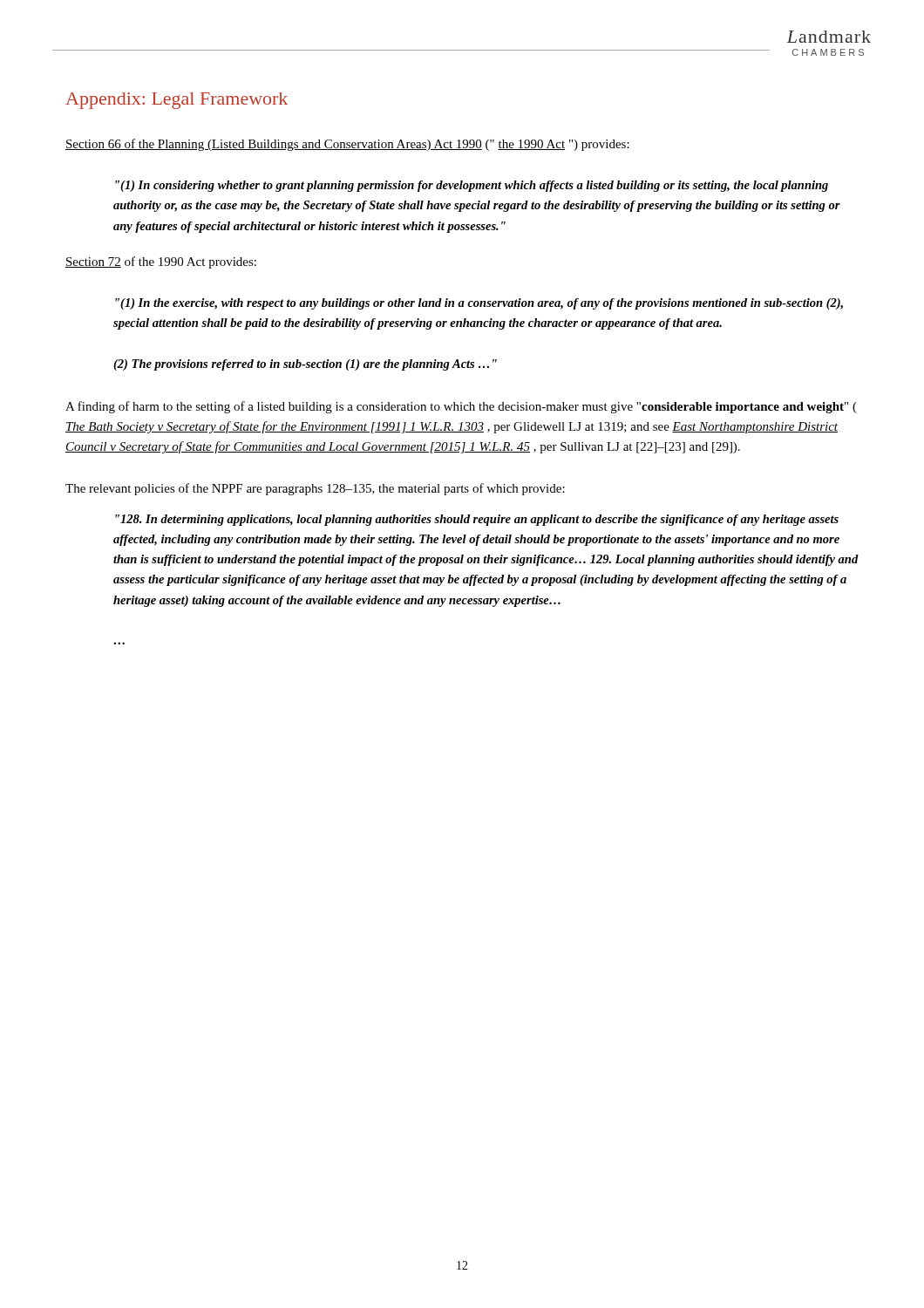This screenshot has width=924, height=1308.
Task: Click the passage that begins "Section 72 of"
Action: point(161,261)
